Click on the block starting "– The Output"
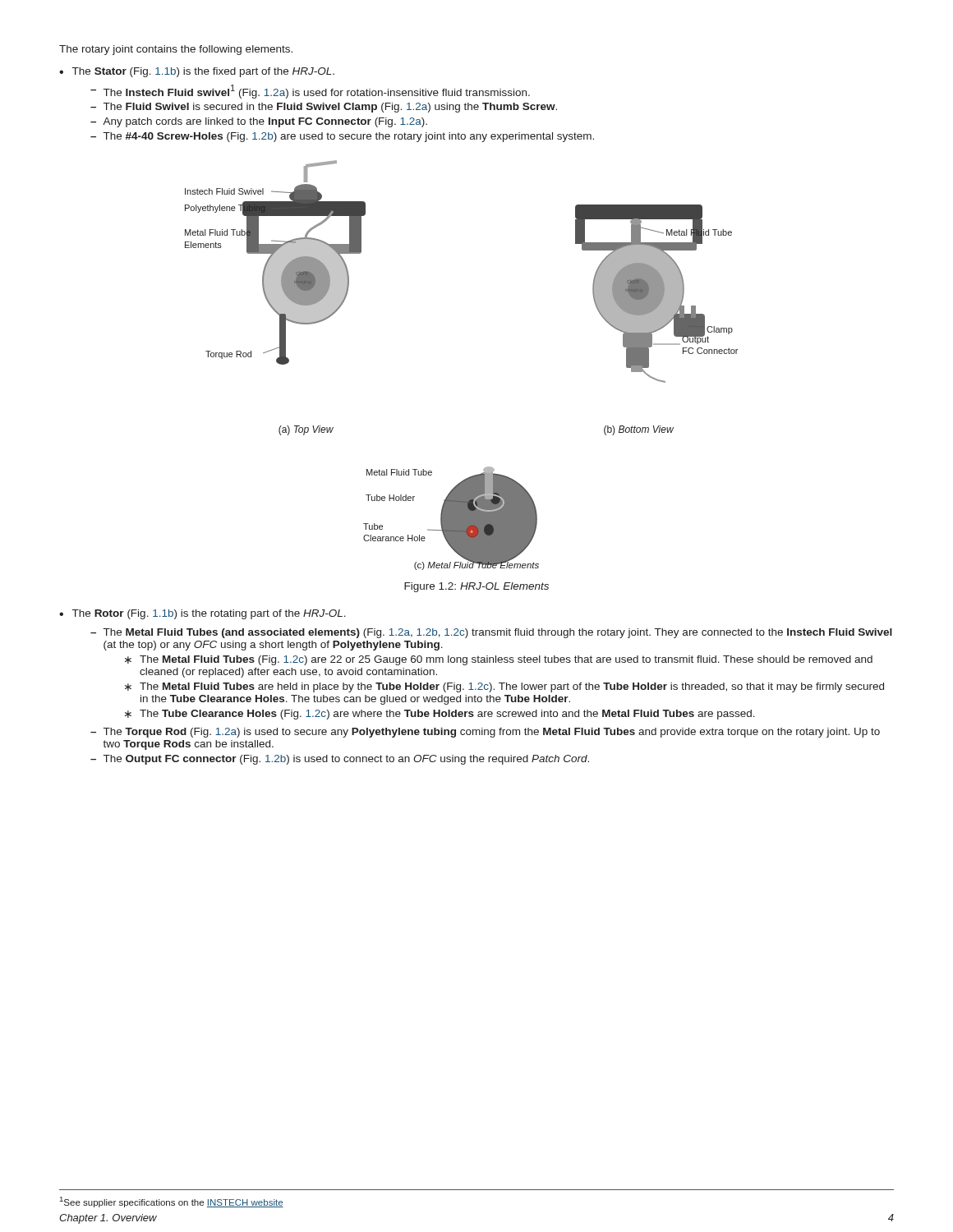 point(340,759)
